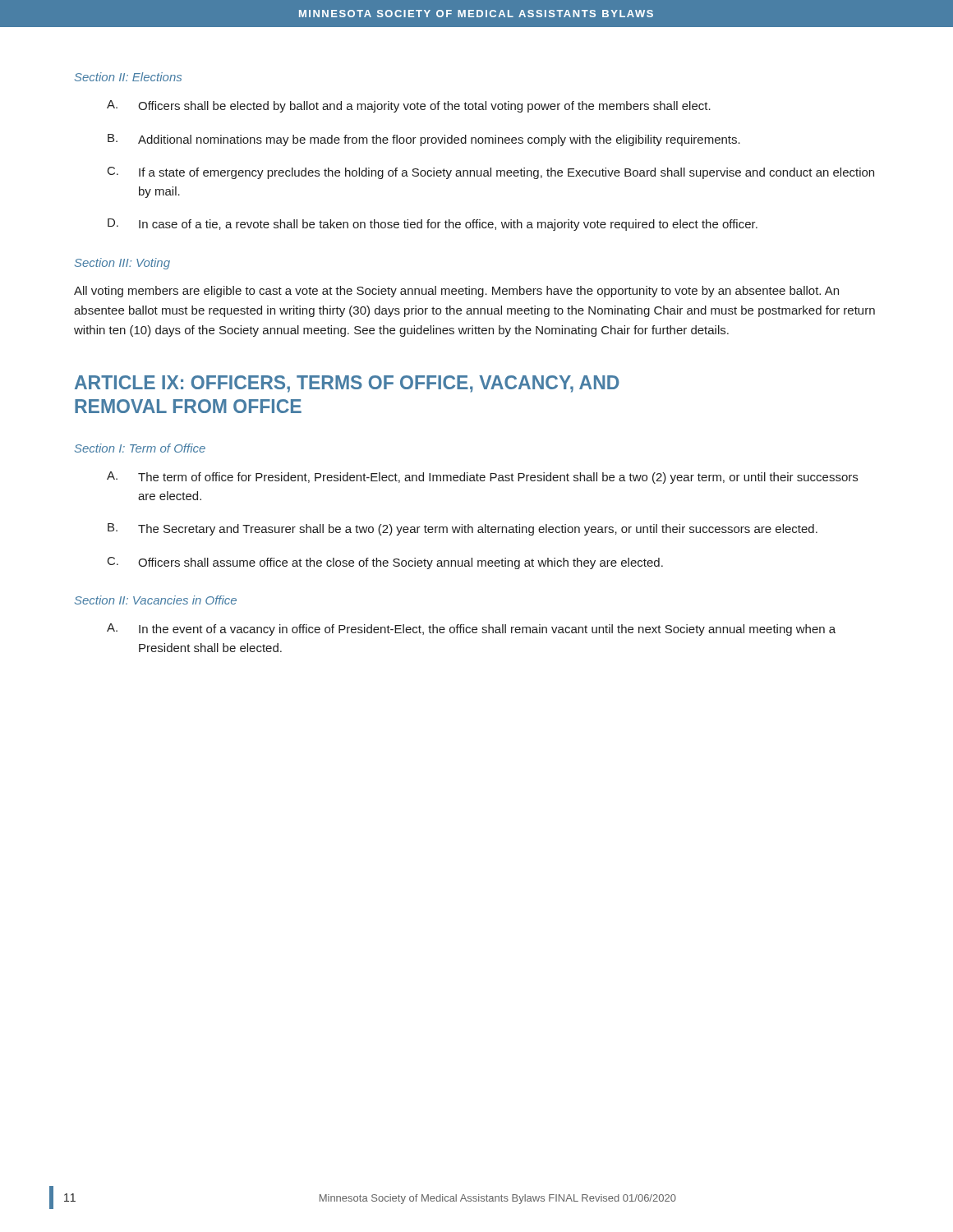The height and width of the screenshot is (1232, 953).
Task: Locate the list item with the text "C. Officers shall assume office at"
Action: click(493, 563)
